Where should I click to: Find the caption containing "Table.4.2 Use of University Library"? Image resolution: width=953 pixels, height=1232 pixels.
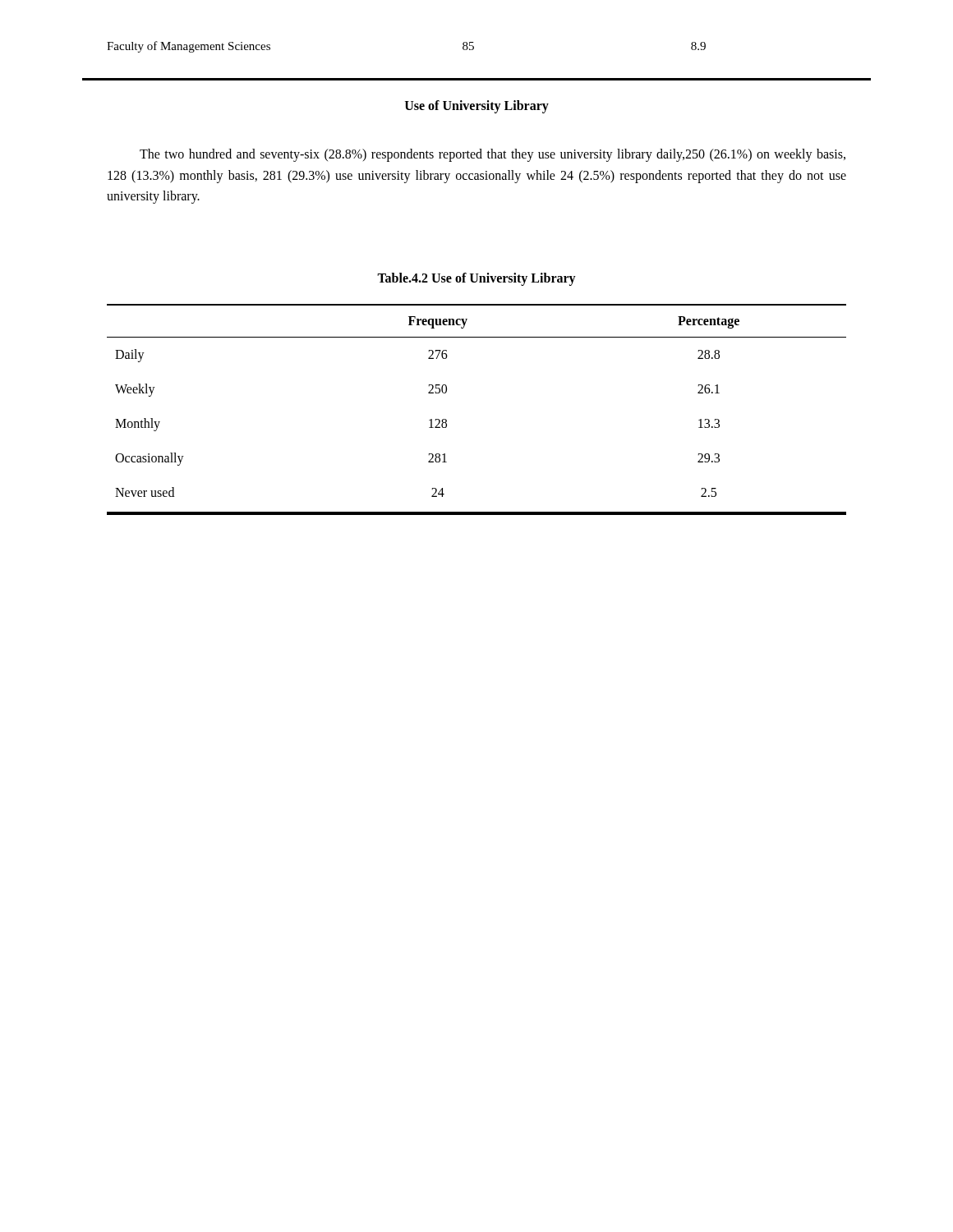pos(476,278)
